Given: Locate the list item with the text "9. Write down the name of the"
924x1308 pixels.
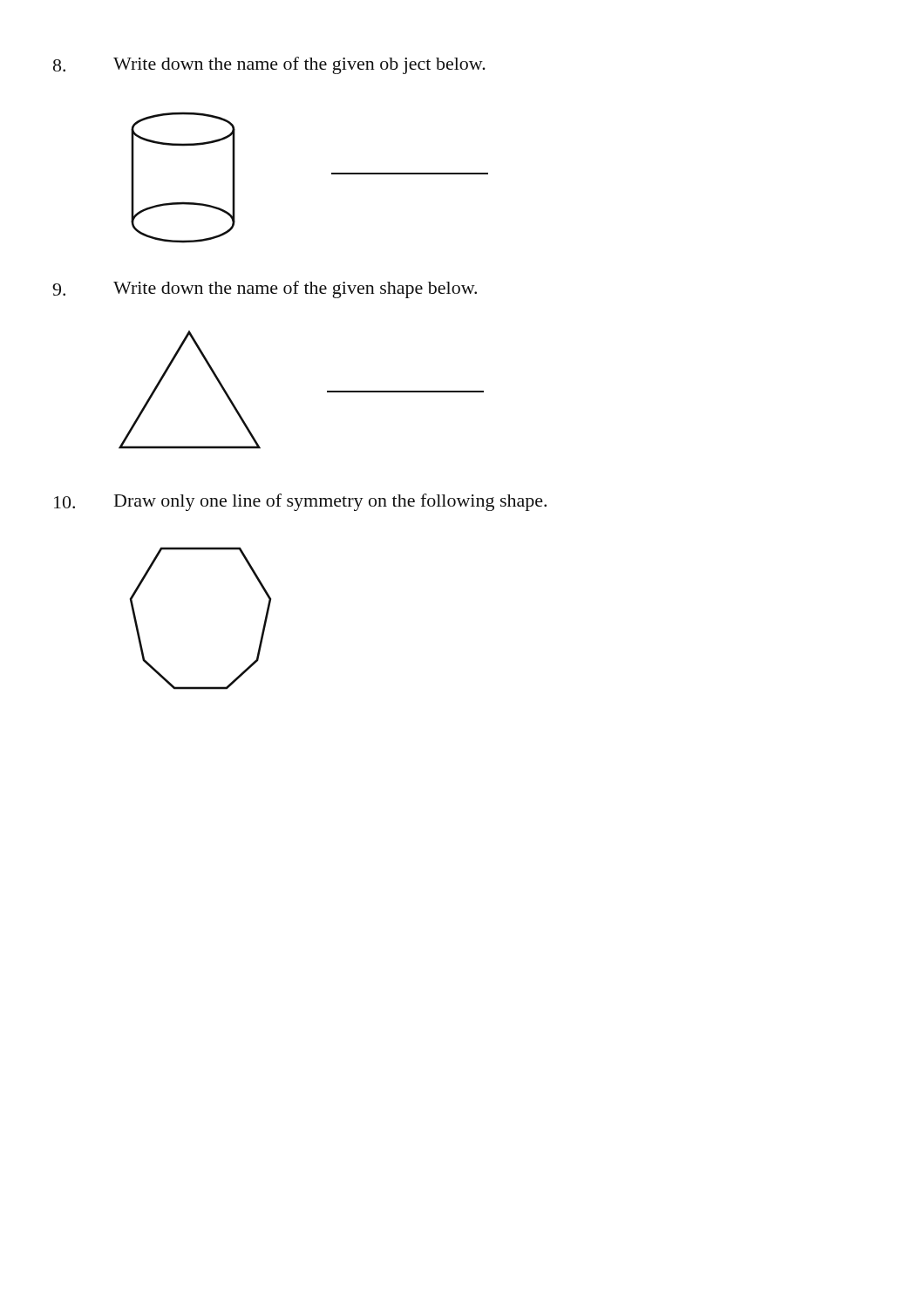Looking at the screenshot, I should [462, 289].
